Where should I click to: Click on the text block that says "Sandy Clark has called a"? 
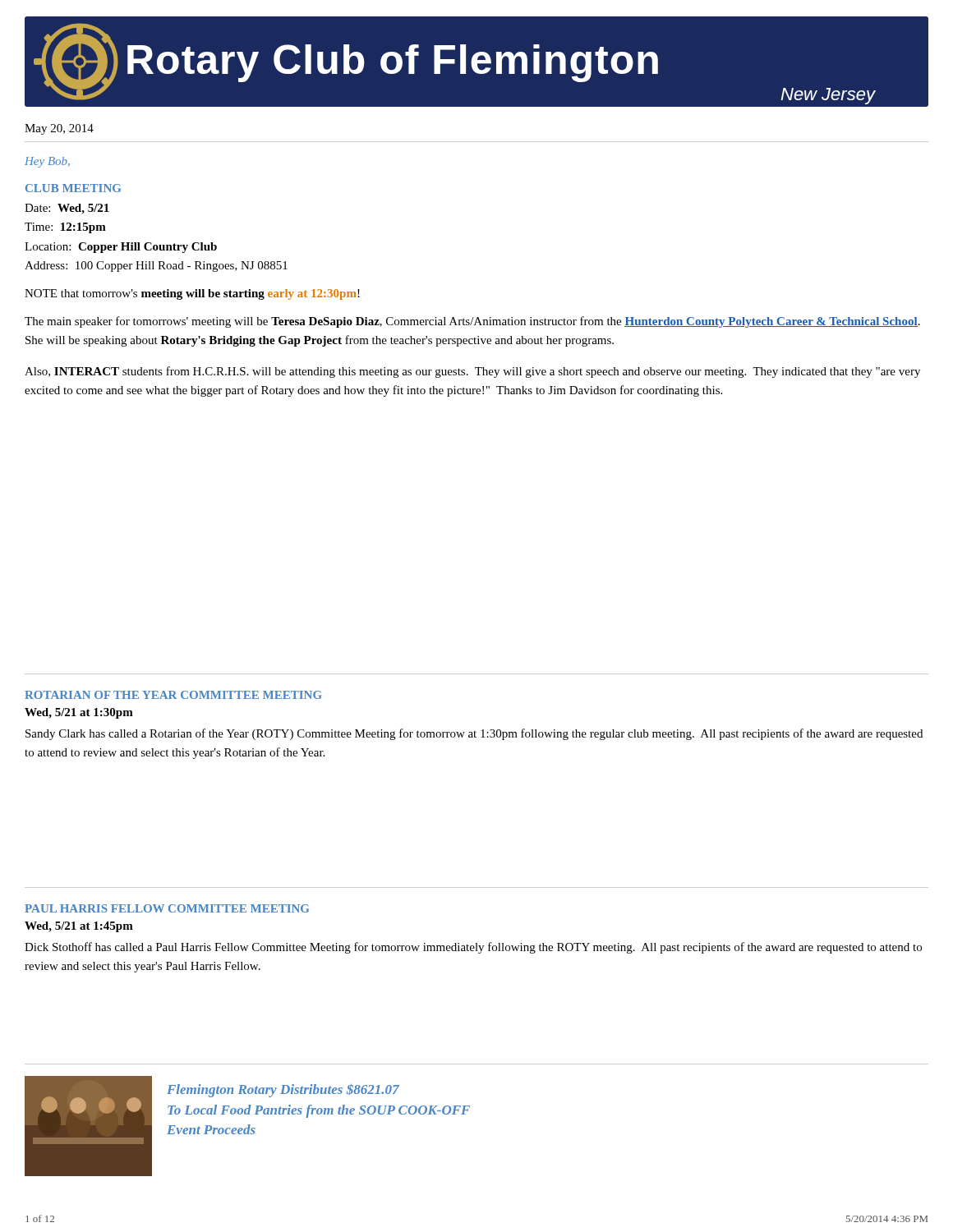pyautogui.click(x=474, y=743)
